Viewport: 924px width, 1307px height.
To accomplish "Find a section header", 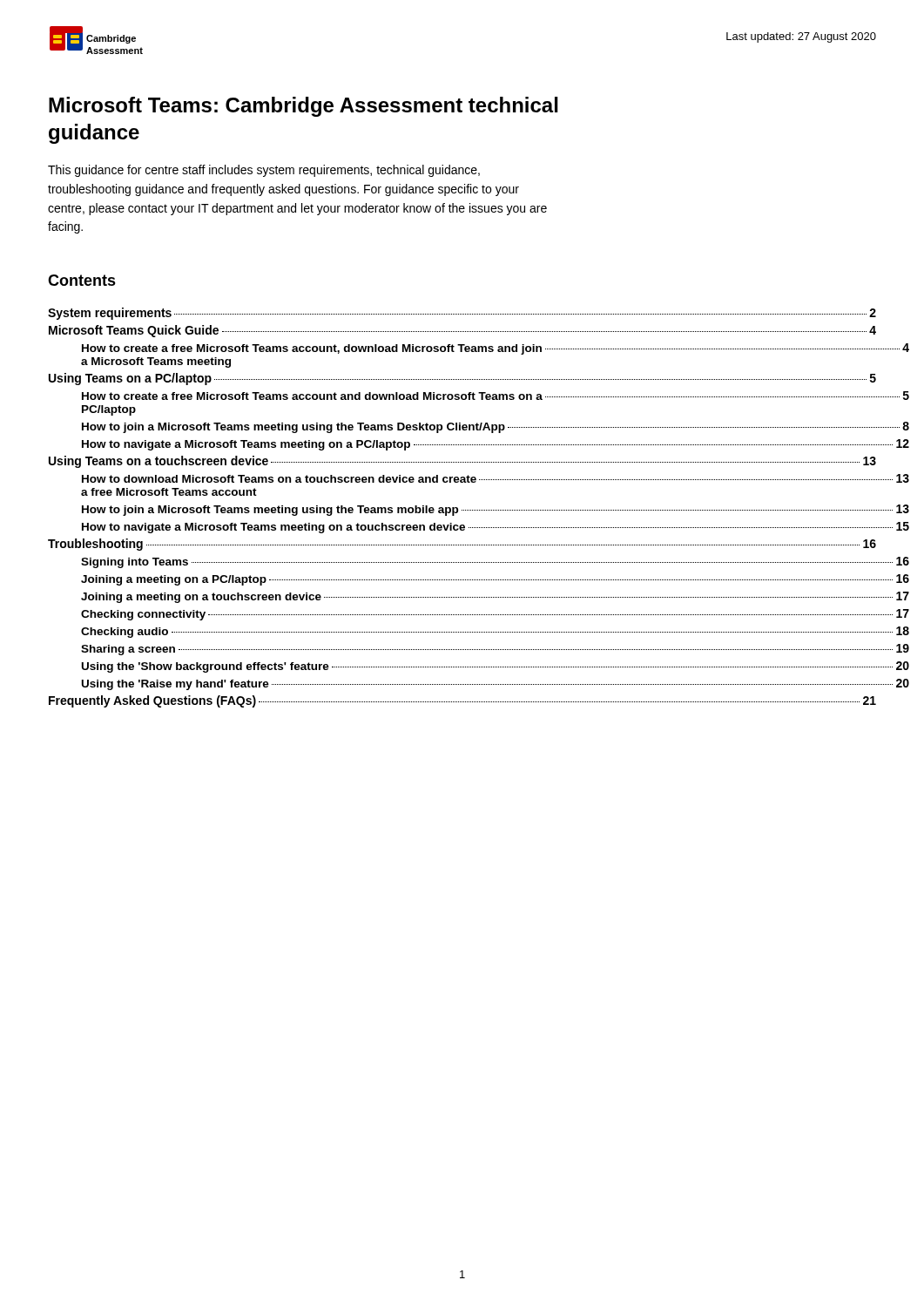I will click(82, 281).
